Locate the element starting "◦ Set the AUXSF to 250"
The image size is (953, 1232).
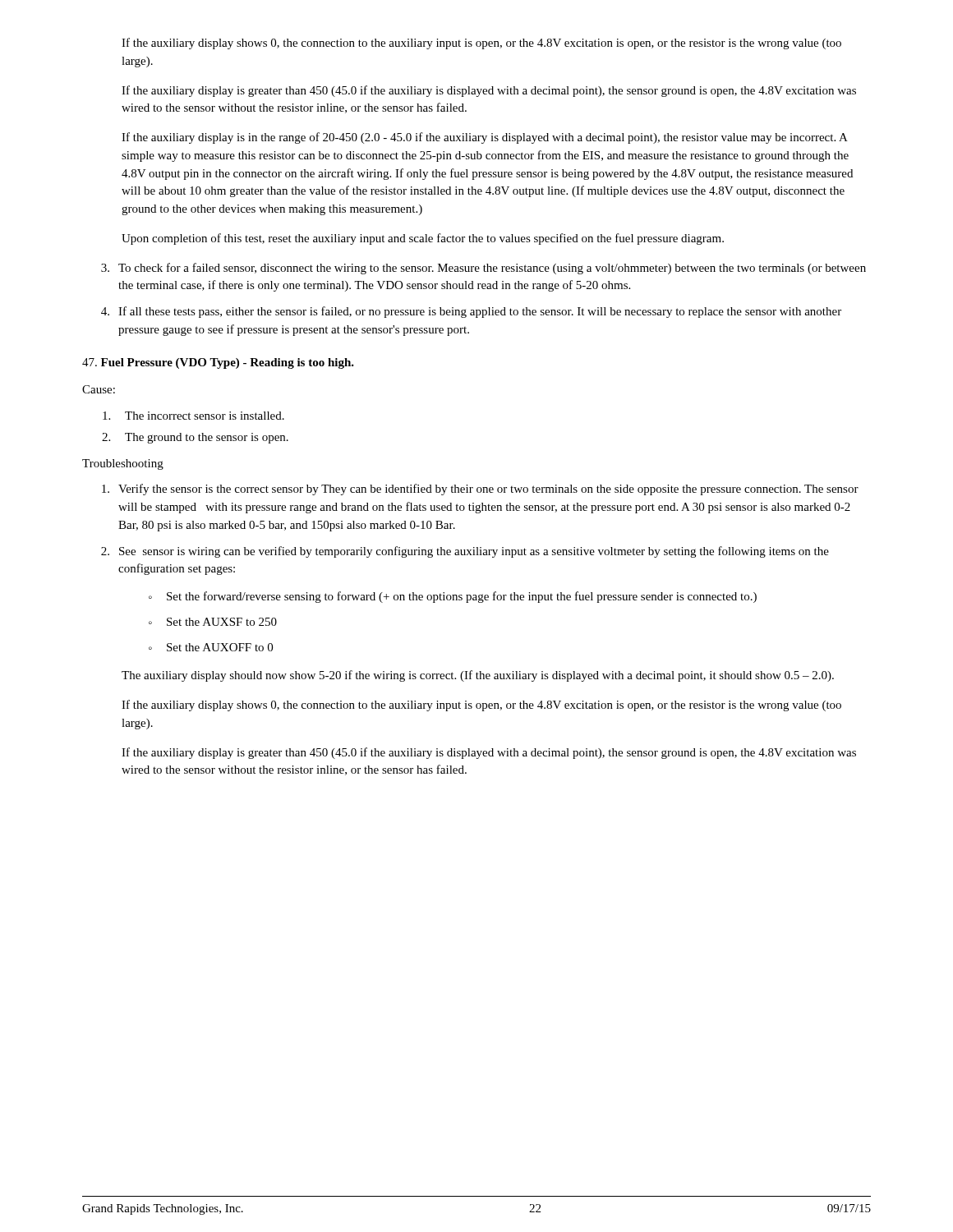click(x=213, y=622)
